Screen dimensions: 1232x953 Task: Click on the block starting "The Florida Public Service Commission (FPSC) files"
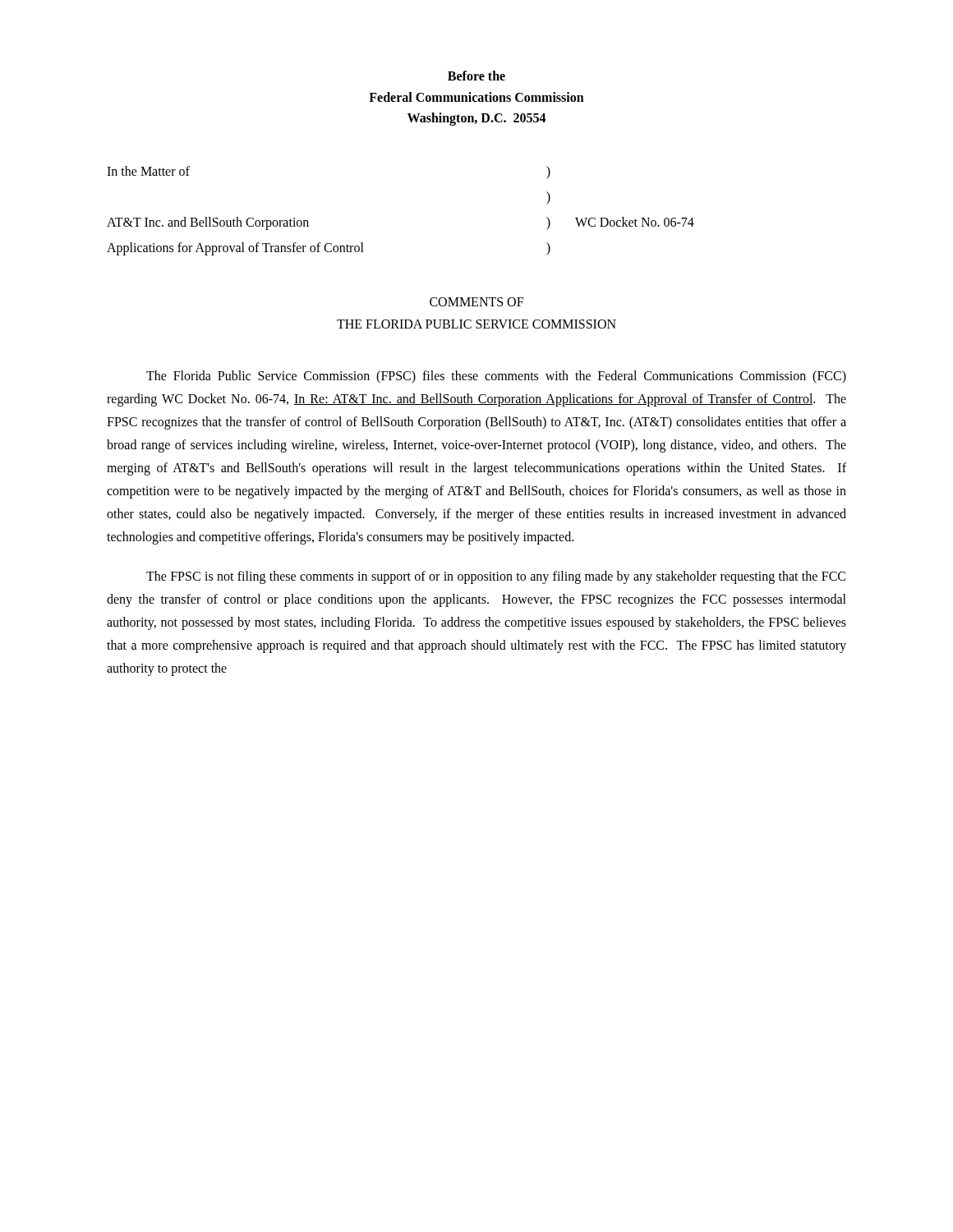pyautogui.click(x=476, y=522)
